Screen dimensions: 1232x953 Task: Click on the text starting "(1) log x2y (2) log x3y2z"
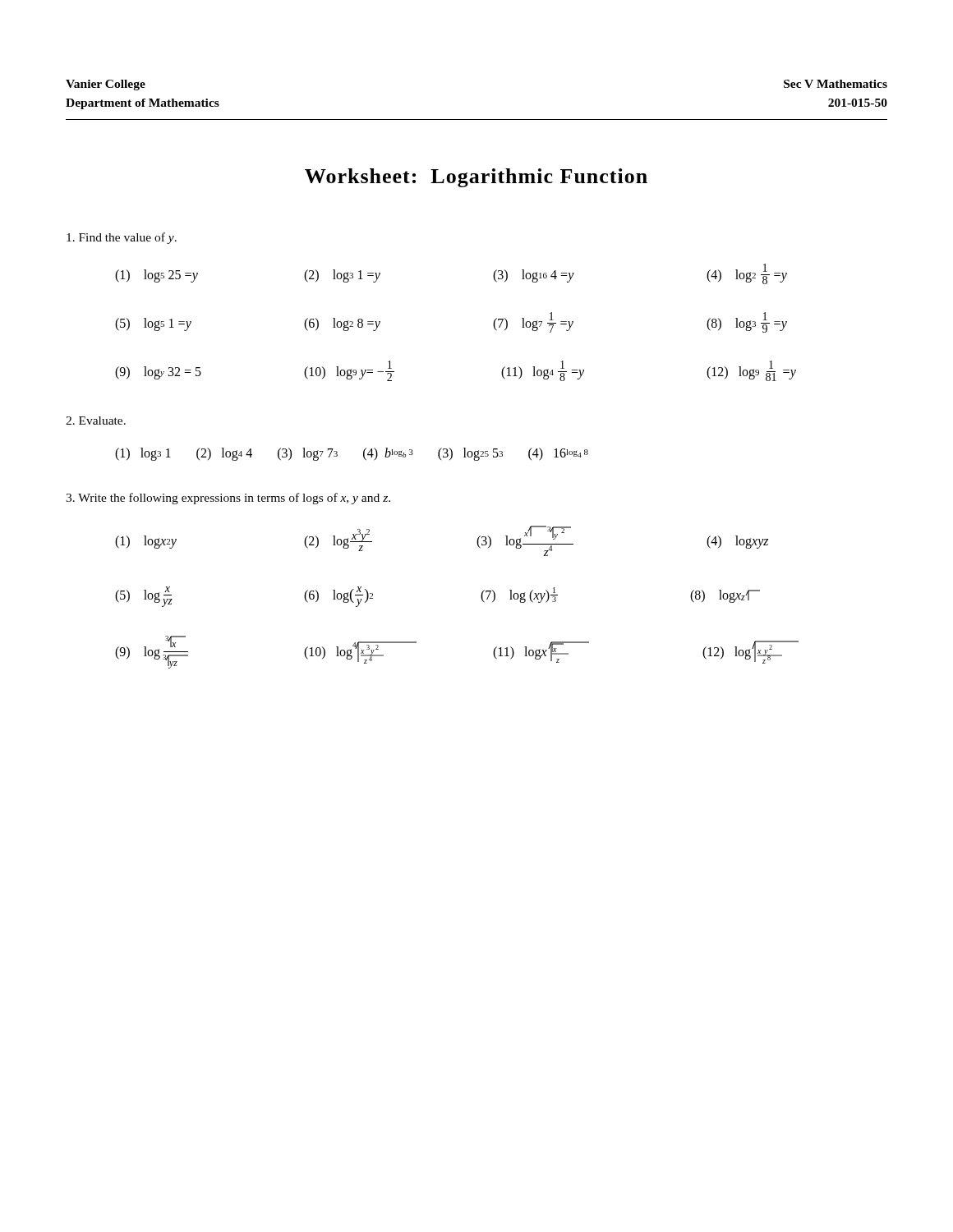159,541
